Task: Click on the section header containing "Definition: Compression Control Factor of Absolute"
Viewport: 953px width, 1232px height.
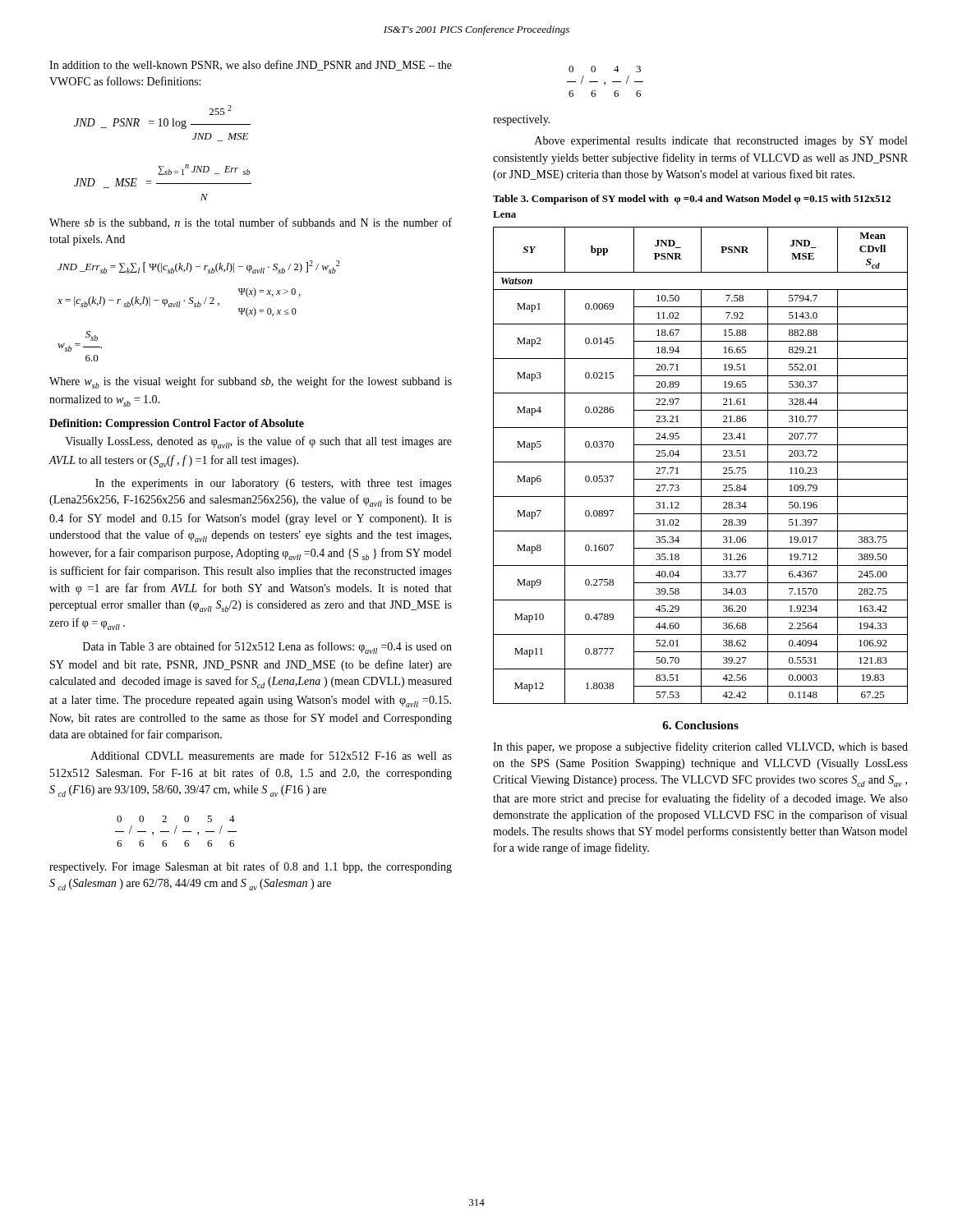Action: (177, 424)
